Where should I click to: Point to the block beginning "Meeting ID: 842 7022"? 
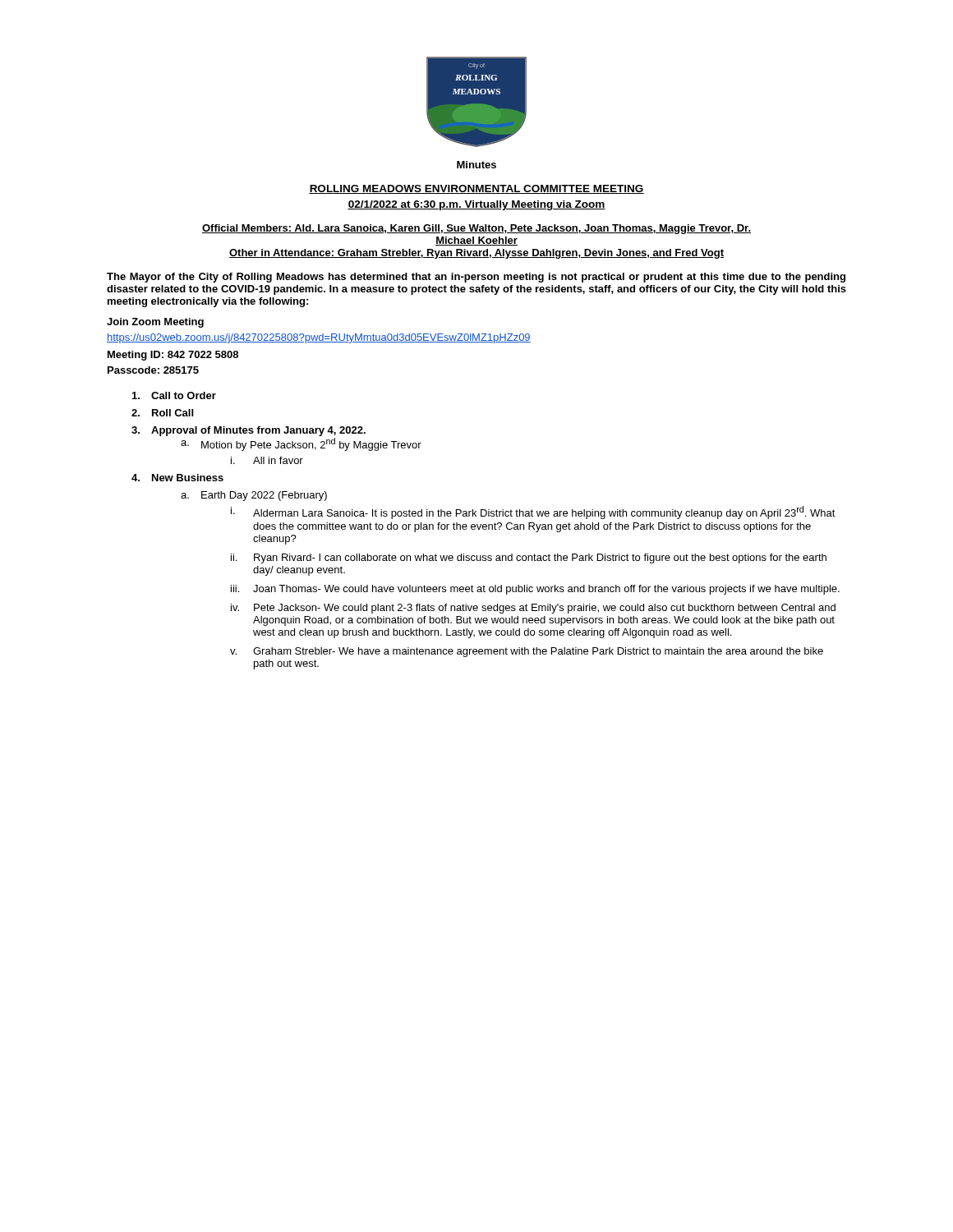tap(173, 354)
